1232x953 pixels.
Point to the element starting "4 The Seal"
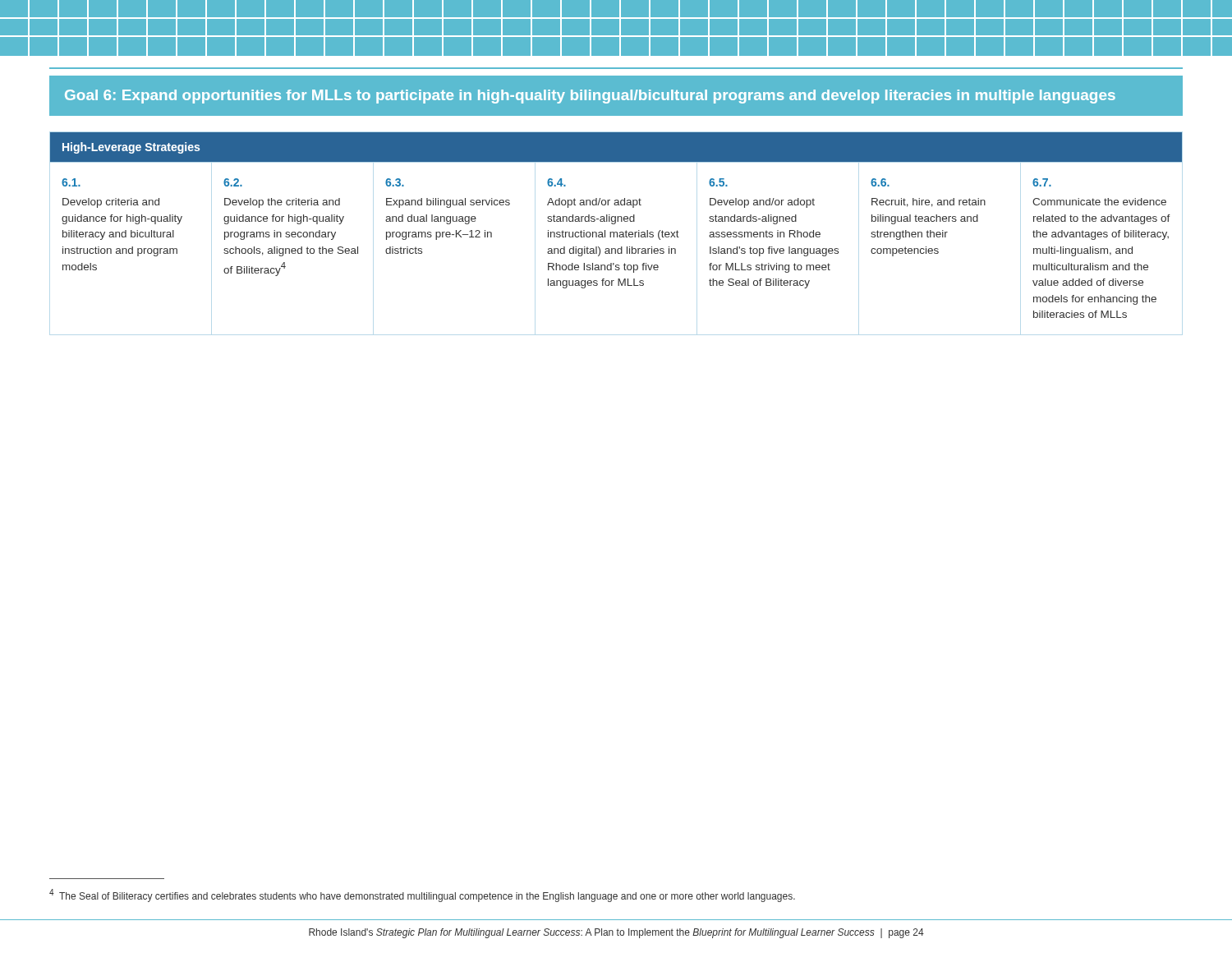point(422,895)
